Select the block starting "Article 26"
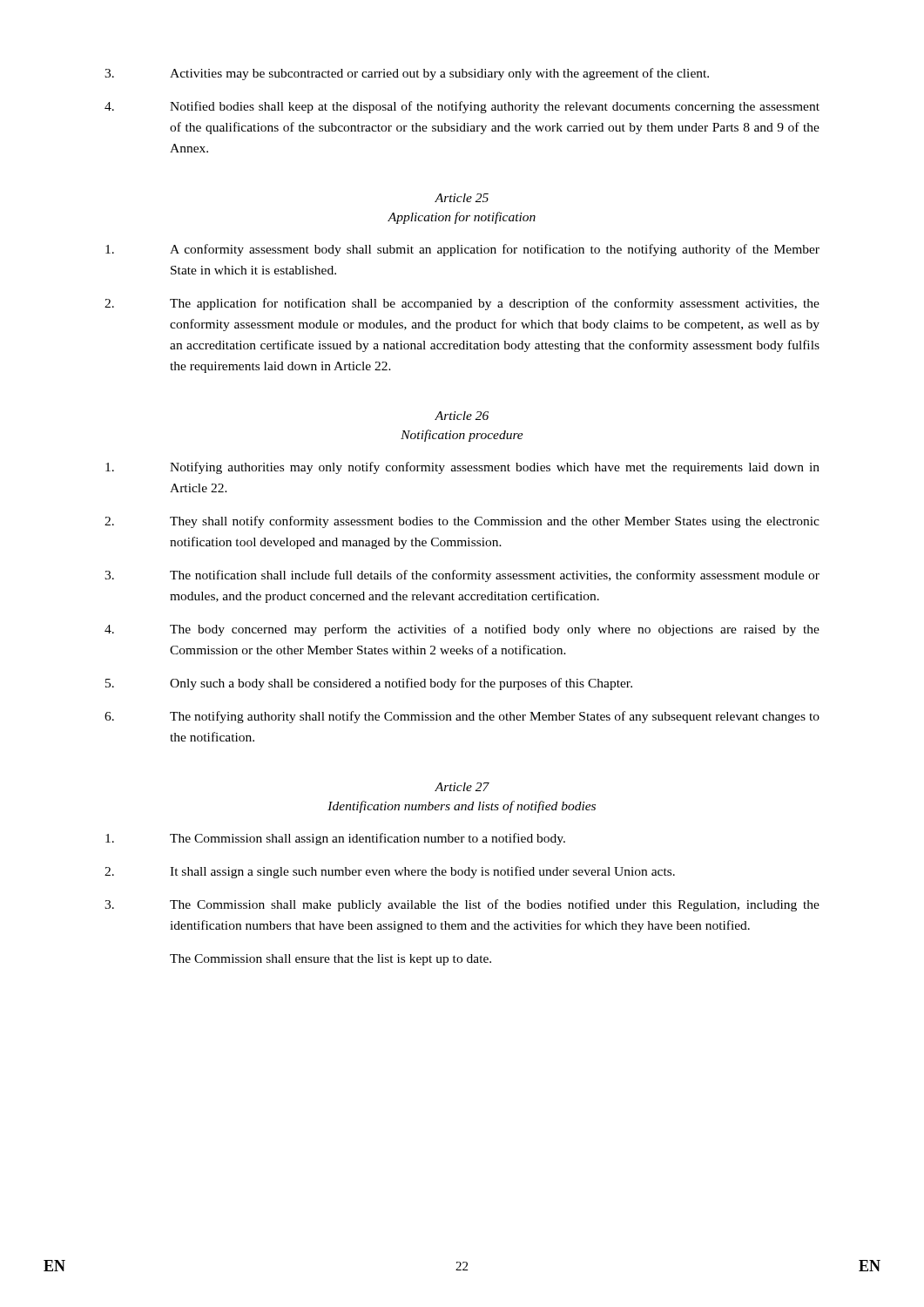This screenshot has height=1307, width=924. pyautogui.click(x=462, y=415)
